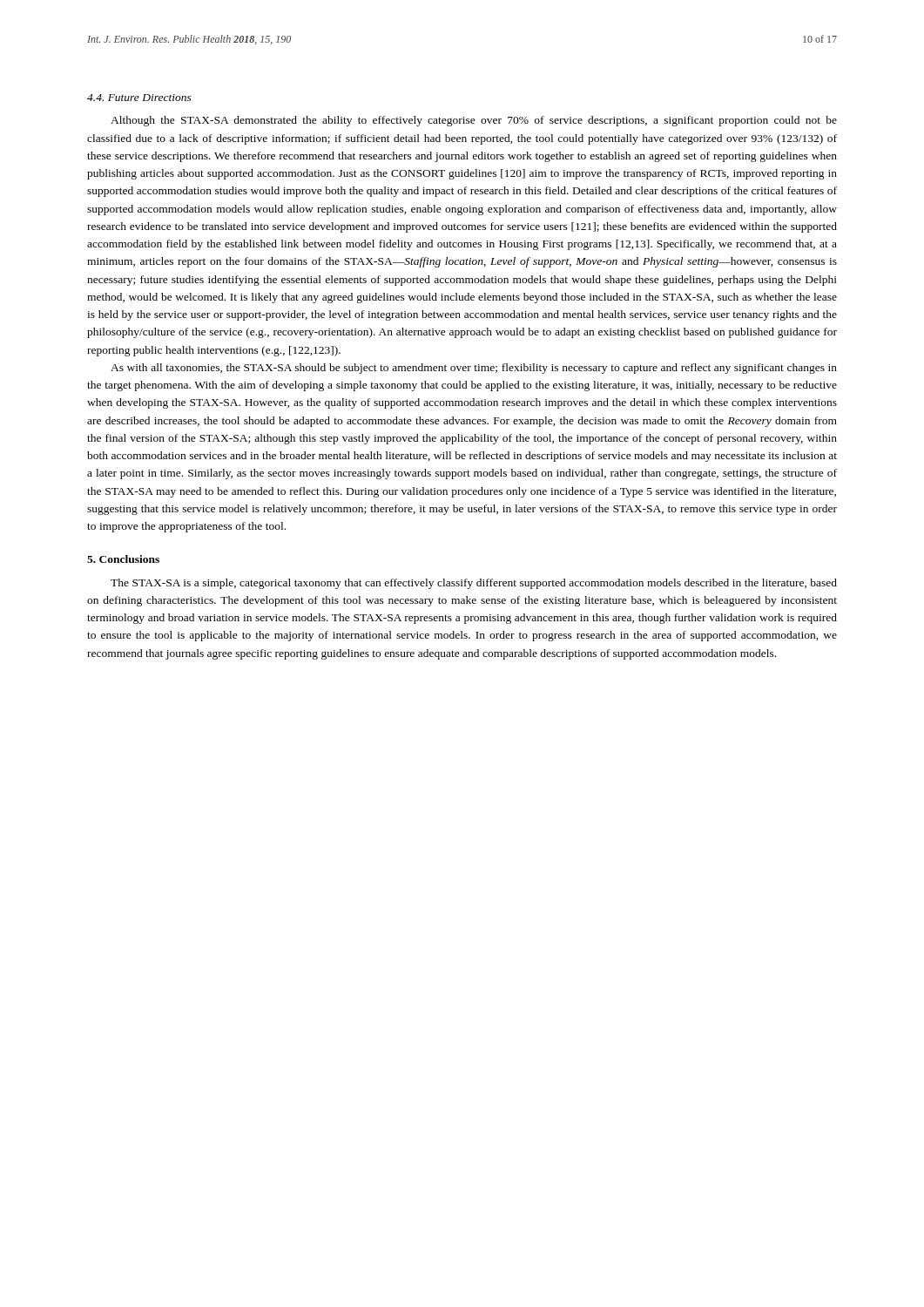
Task: Click on the text block with the text "As with all taxonomies, the"
Action: coord(462,447)
